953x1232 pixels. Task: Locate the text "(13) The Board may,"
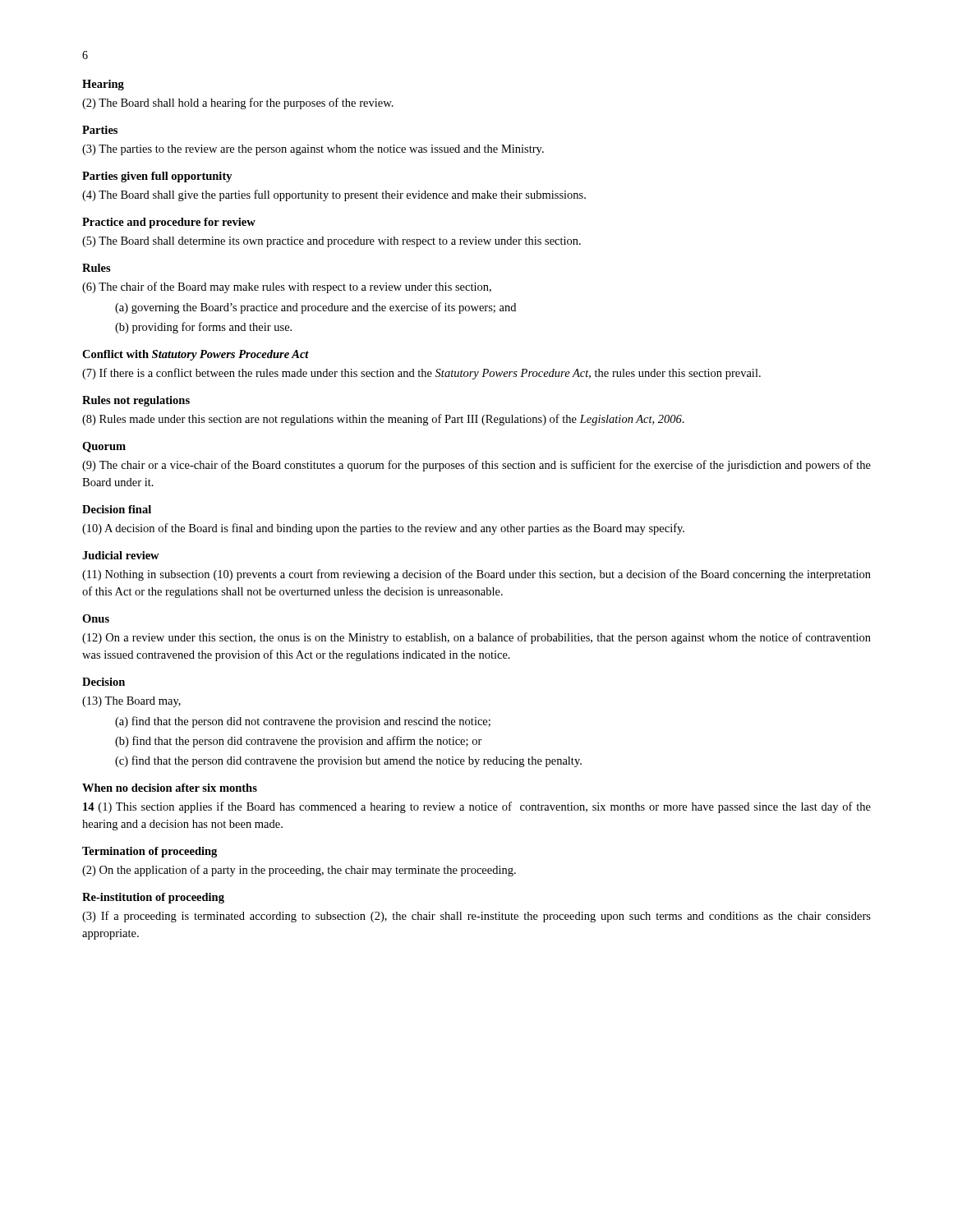[132, 701]
